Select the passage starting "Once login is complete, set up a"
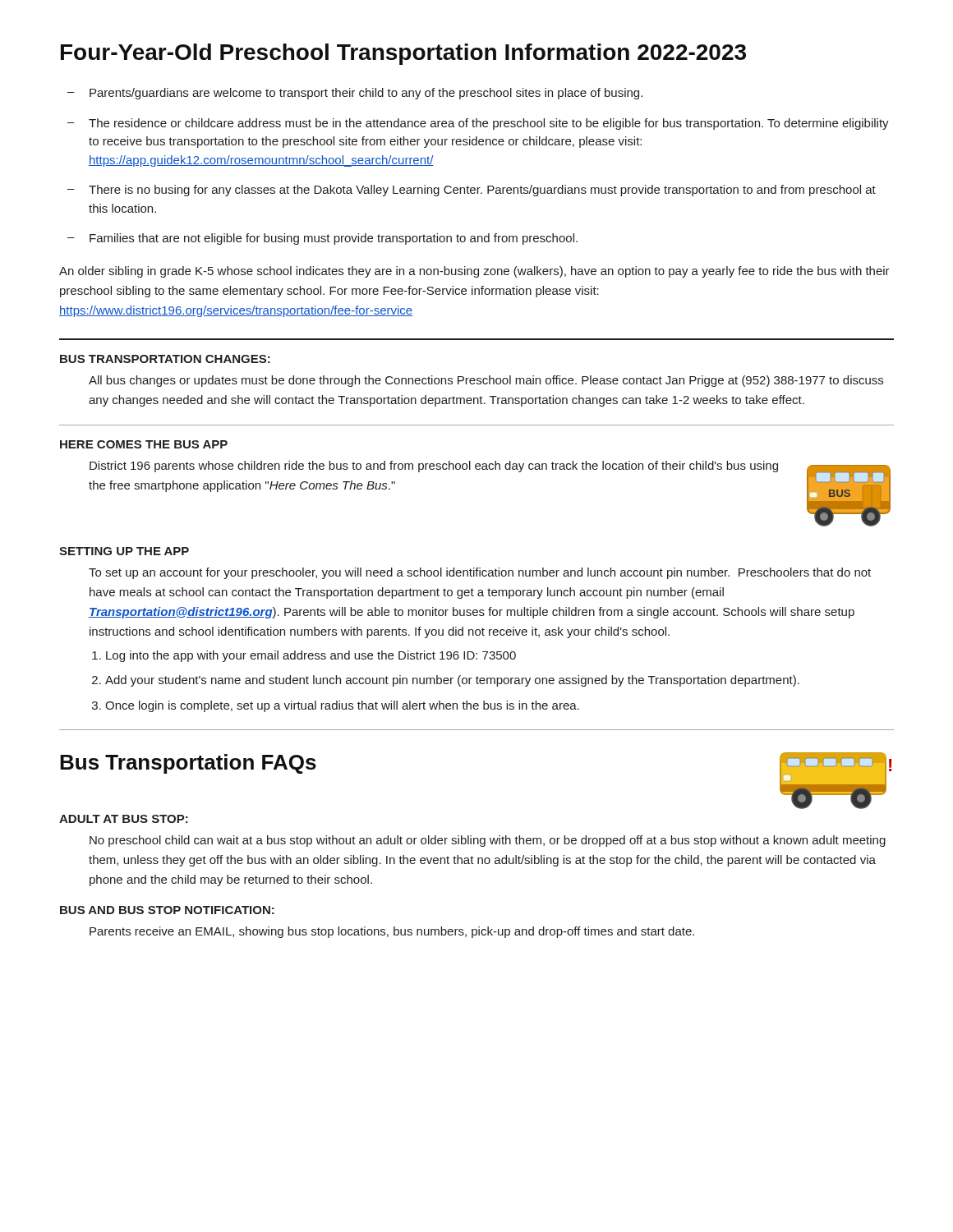The height and width of the screenshot is (1232, 953). pyautogui.click(x=343, y=705)
